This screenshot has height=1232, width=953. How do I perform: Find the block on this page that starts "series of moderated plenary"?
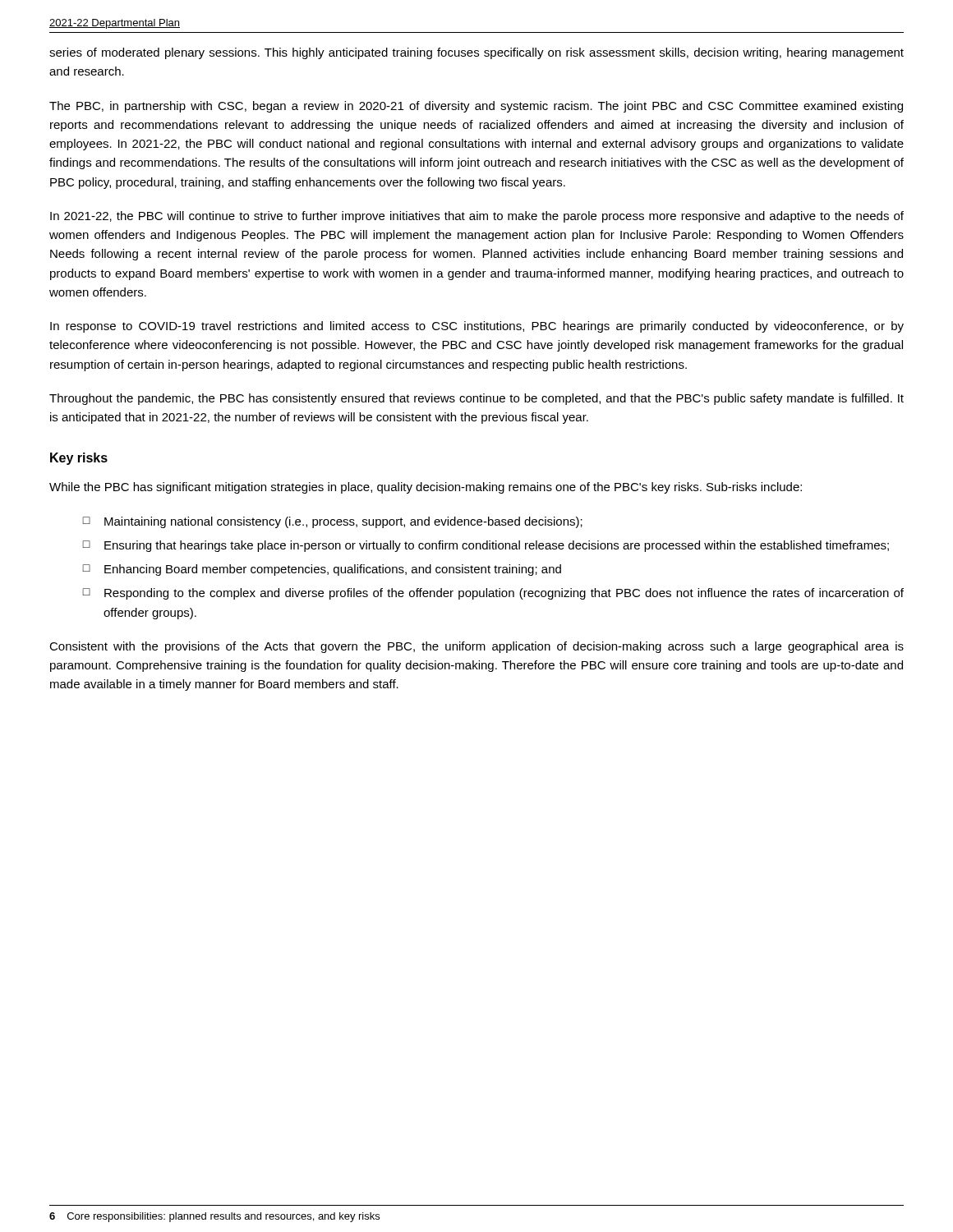tap(476, 62)
